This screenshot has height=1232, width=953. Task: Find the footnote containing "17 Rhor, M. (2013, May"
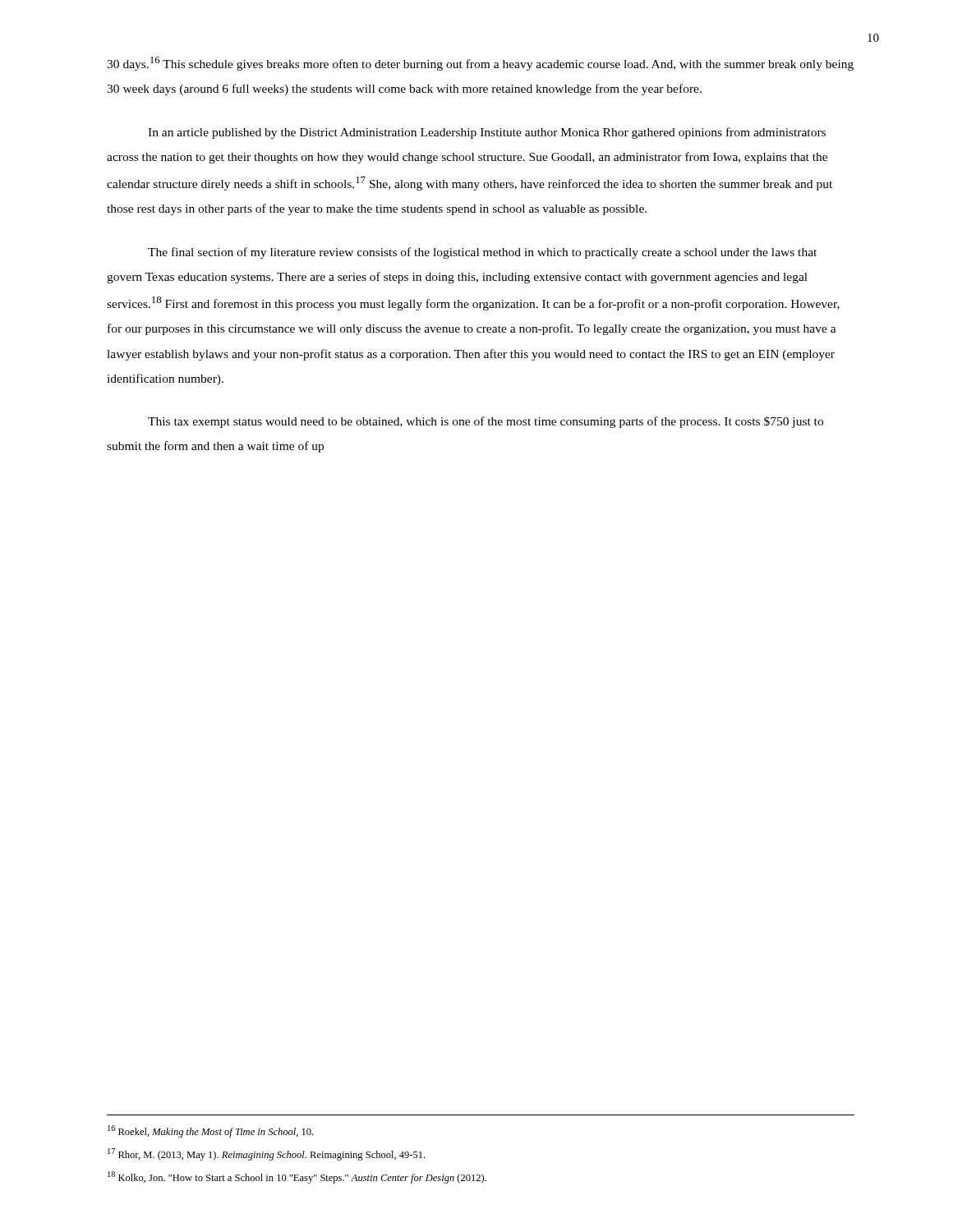click(266, 1153)
